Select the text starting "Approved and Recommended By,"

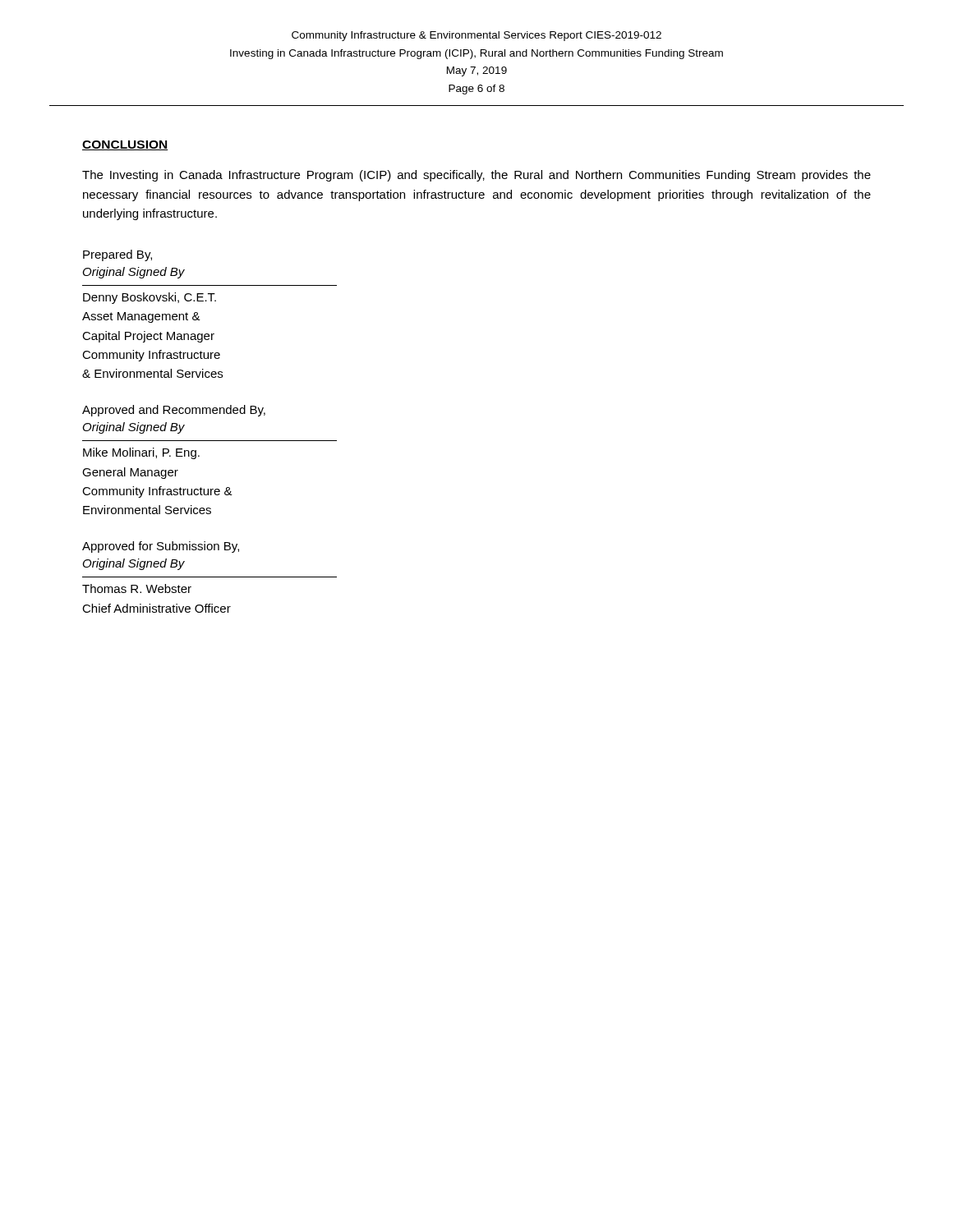(174, 410)
